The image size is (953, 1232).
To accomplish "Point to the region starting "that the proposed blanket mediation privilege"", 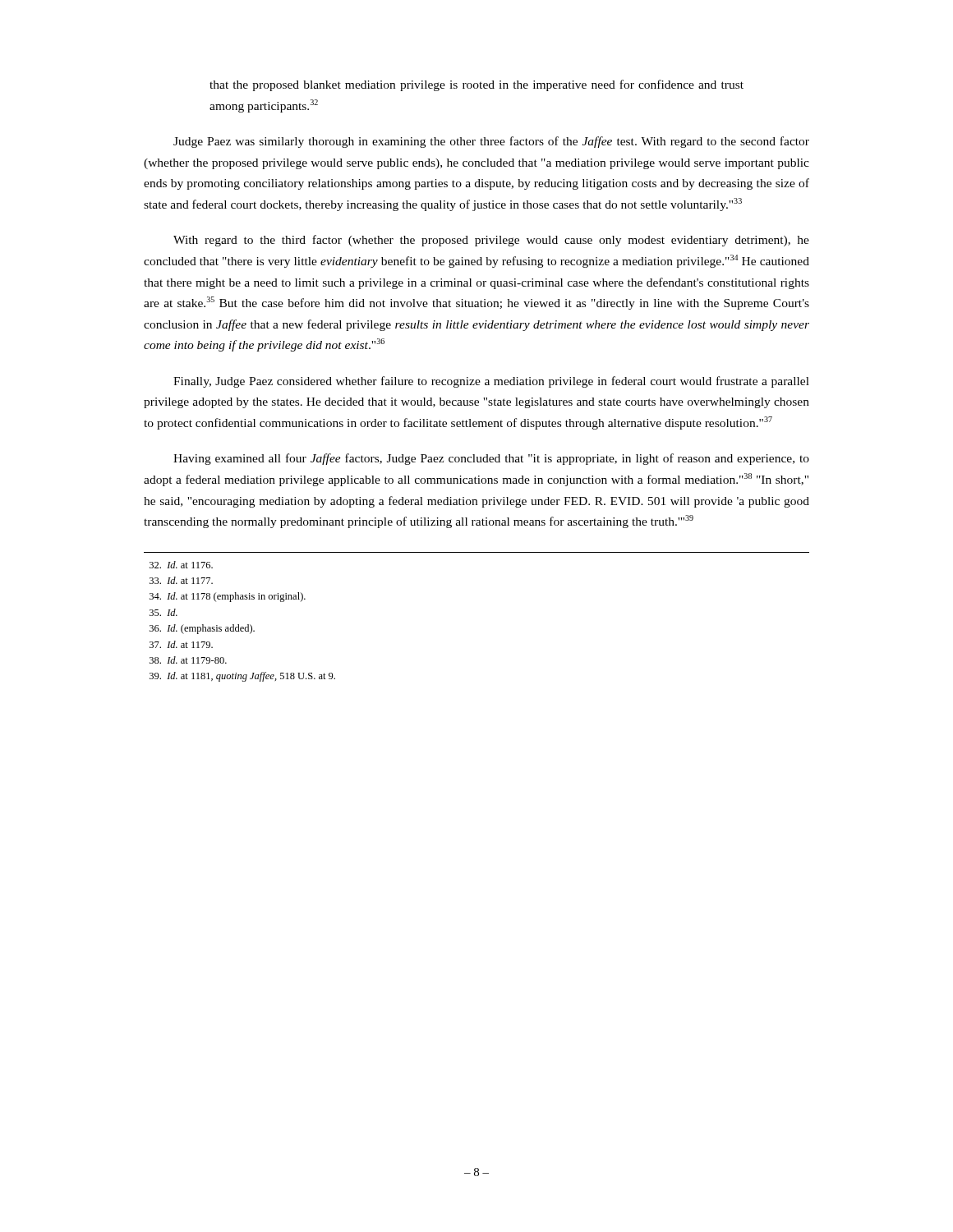I will 476,95.
